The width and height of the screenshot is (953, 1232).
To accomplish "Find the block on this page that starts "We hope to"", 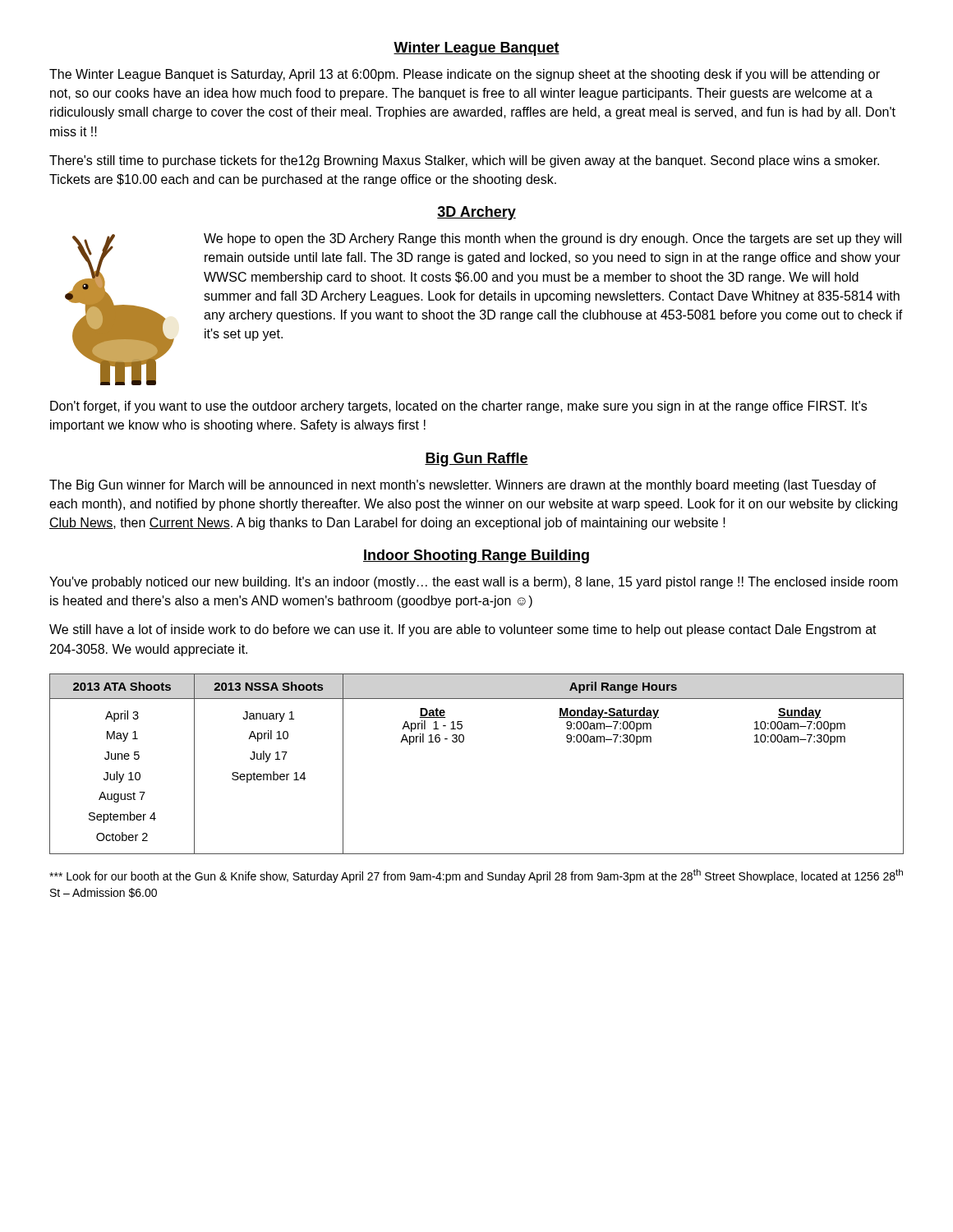I will (554, 286).
